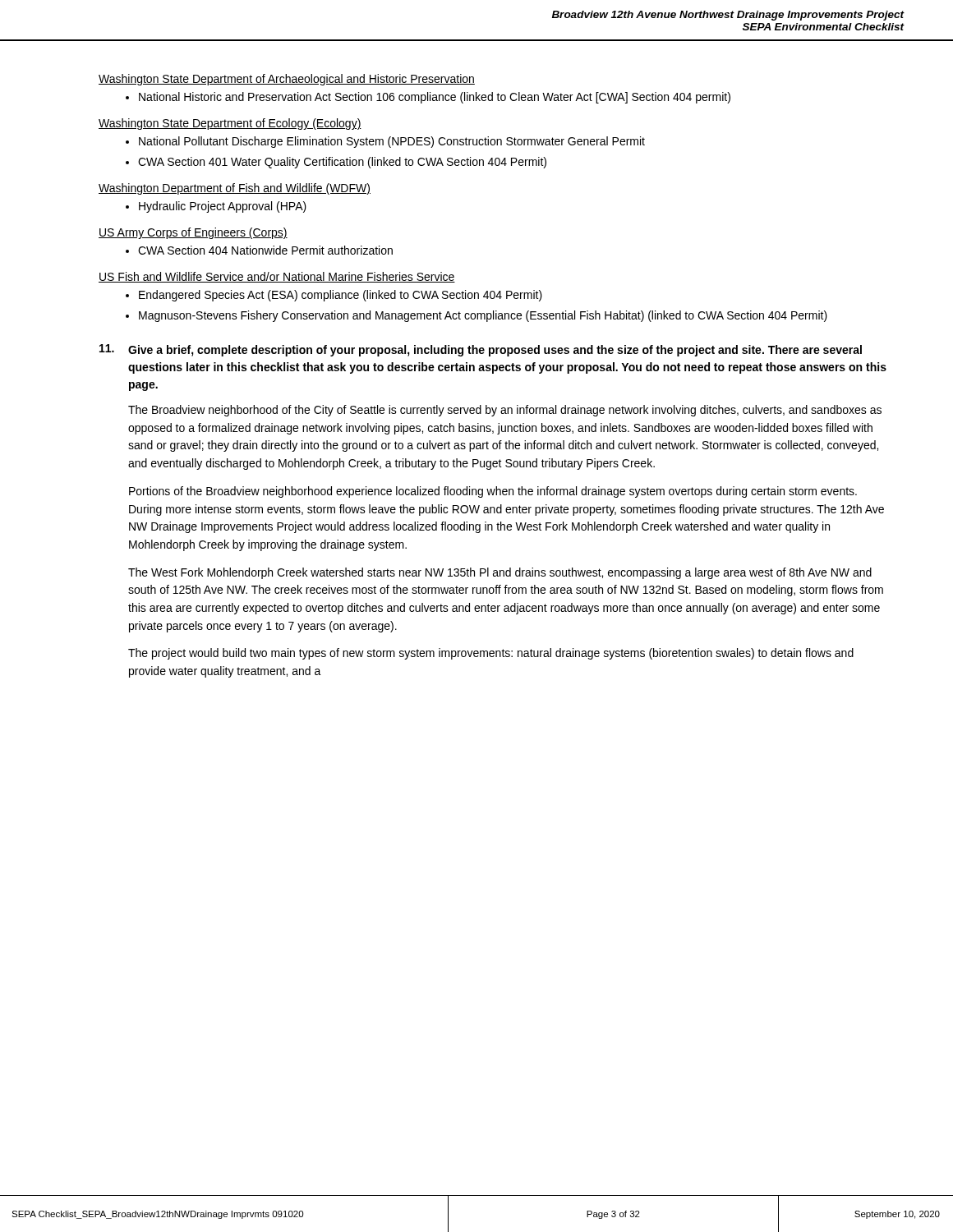Click the passage that begins "Portions of the Broadview neighborhood experience localized"
Viewport: 953px width, 1232px height.
[x=508, y=518]
